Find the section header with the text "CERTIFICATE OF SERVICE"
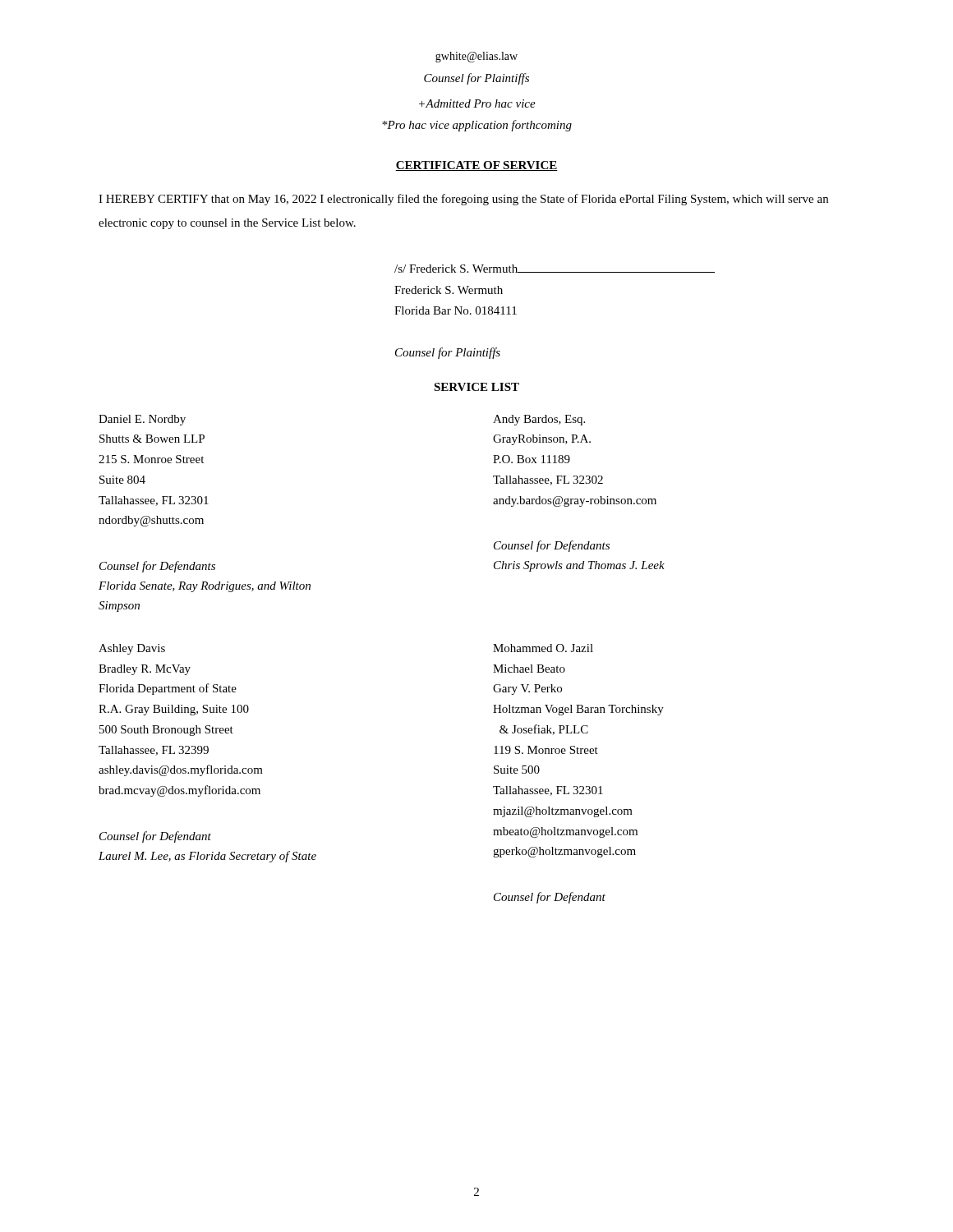 tap(476, 165)
